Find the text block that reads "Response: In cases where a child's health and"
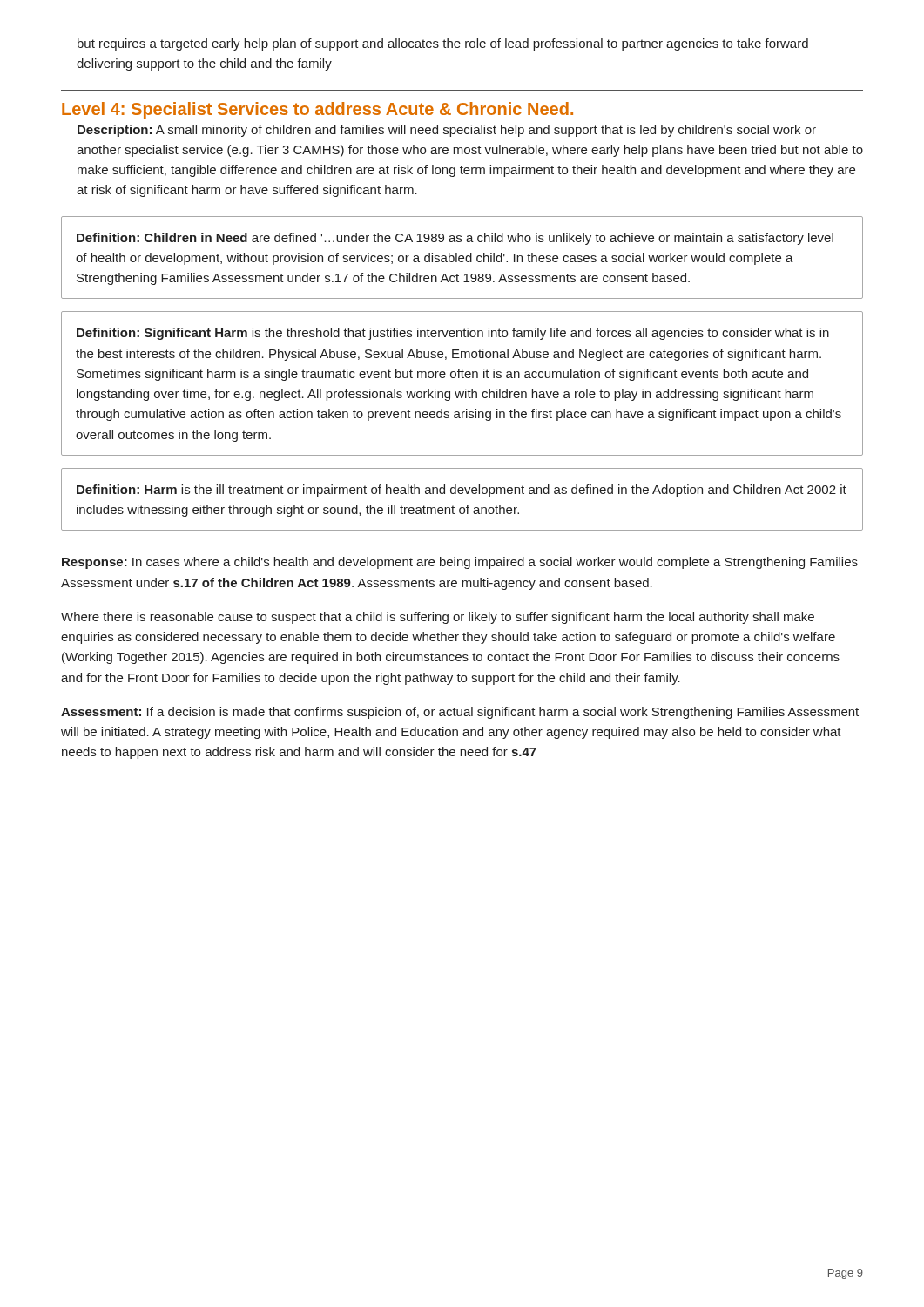Image resolution: width=924 pixels, height=1307 pixels. click(x=459, y=572)
